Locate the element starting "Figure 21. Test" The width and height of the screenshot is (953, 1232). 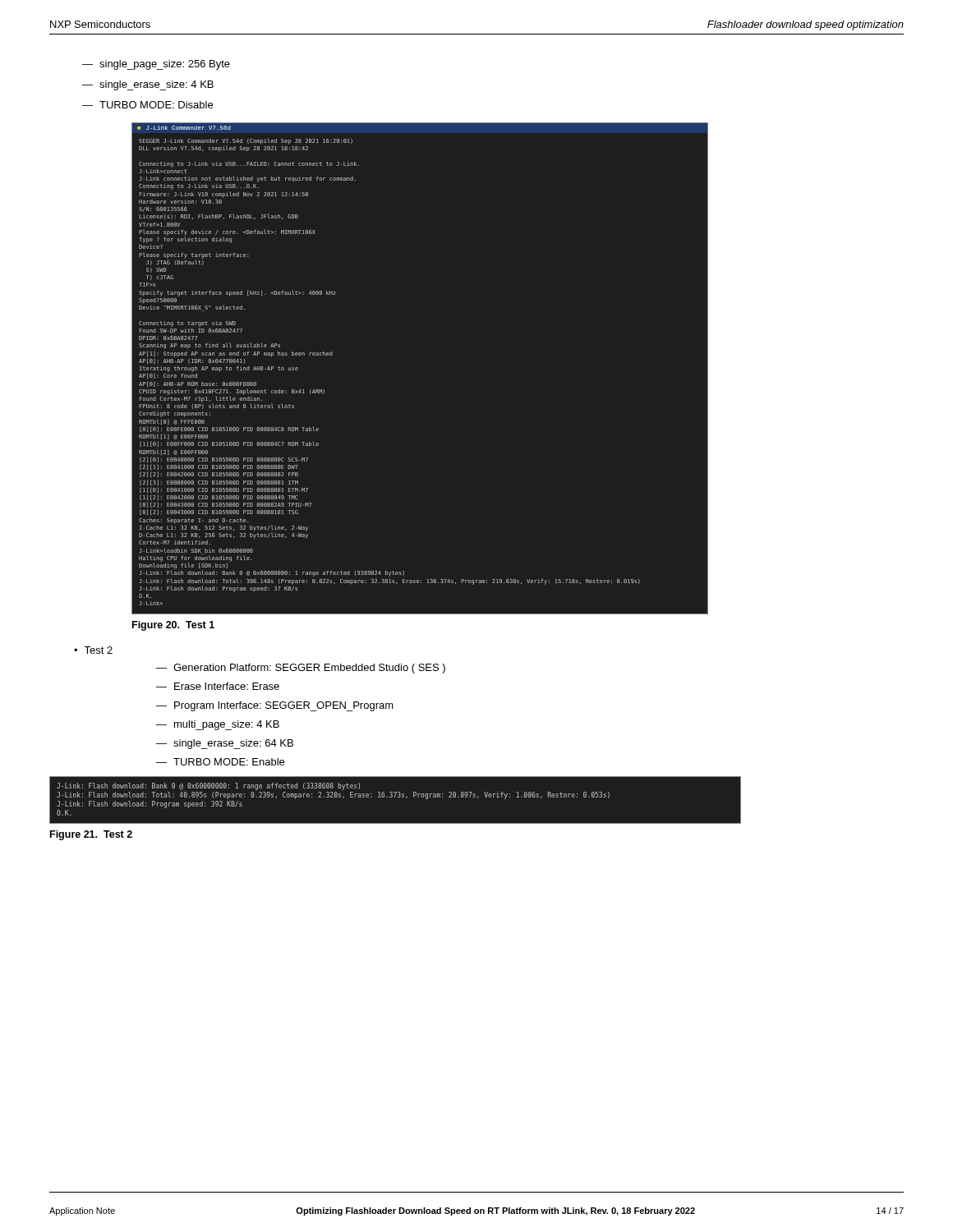(x=91, y=835)
